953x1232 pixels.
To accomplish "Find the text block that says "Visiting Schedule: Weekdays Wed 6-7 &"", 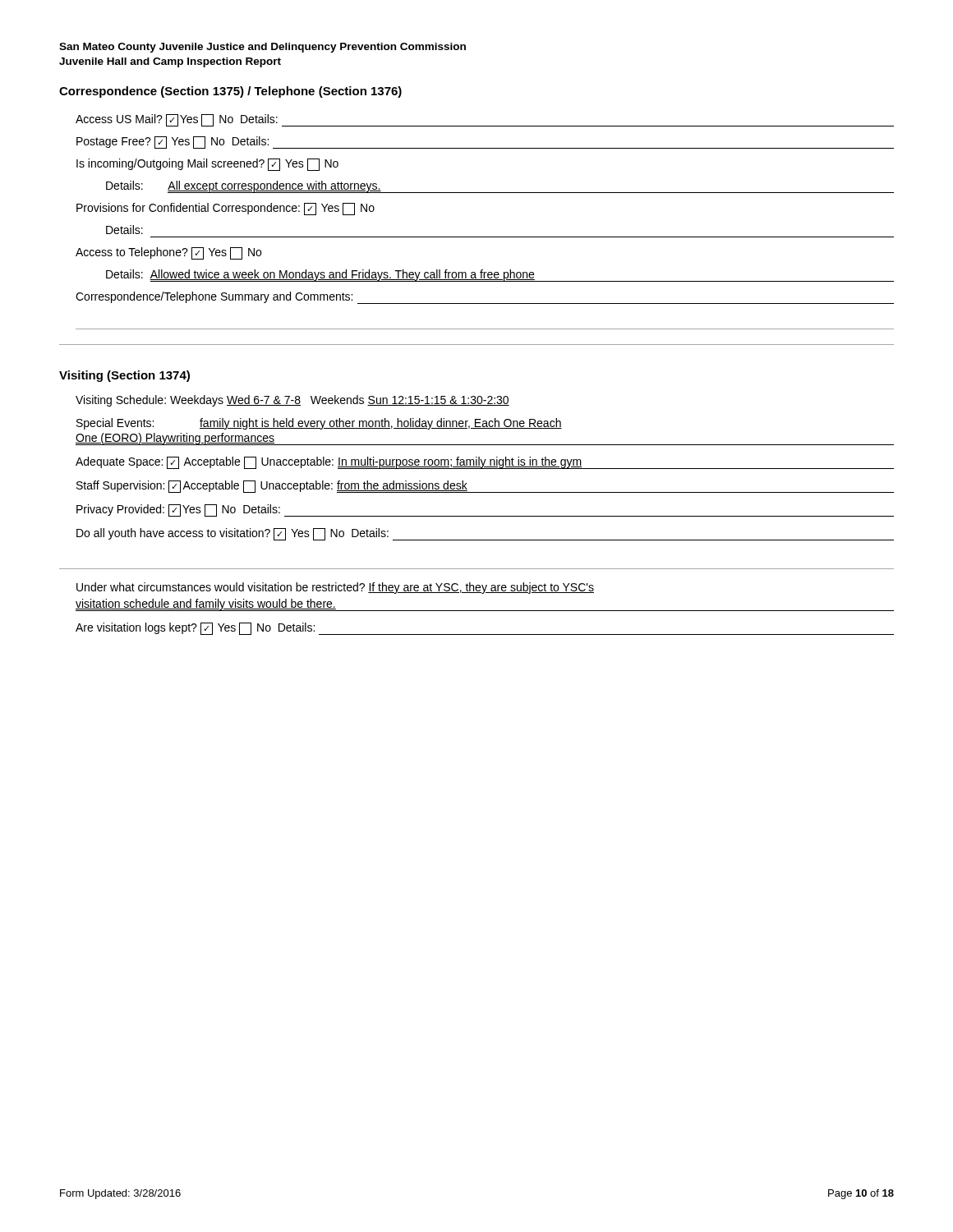I will point(292,400).
